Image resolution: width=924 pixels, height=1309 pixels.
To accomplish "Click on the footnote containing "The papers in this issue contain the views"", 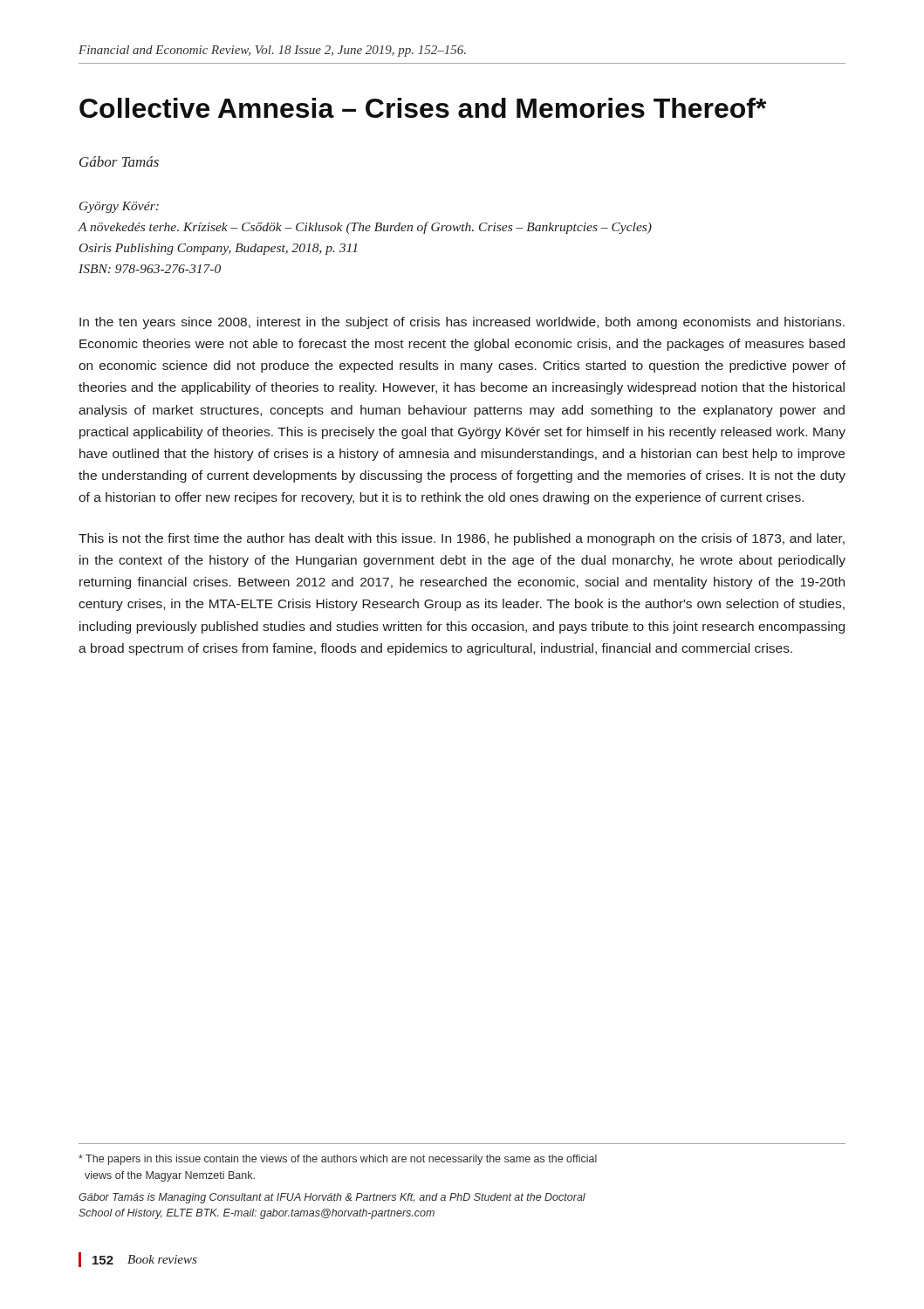I will point(462,1186).
